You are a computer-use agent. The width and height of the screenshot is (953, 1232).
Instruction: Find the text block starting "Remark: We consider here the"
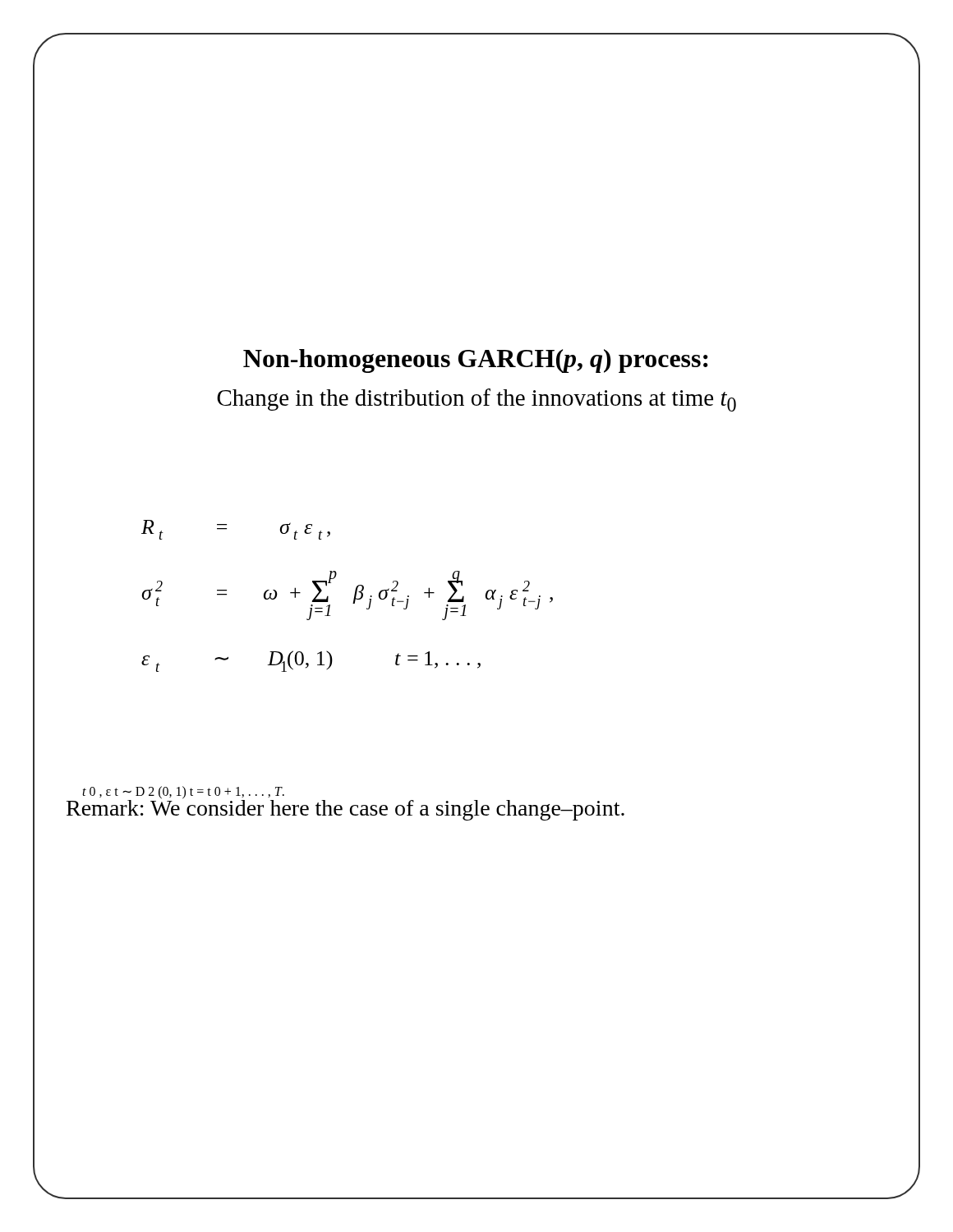pos(346,808)
